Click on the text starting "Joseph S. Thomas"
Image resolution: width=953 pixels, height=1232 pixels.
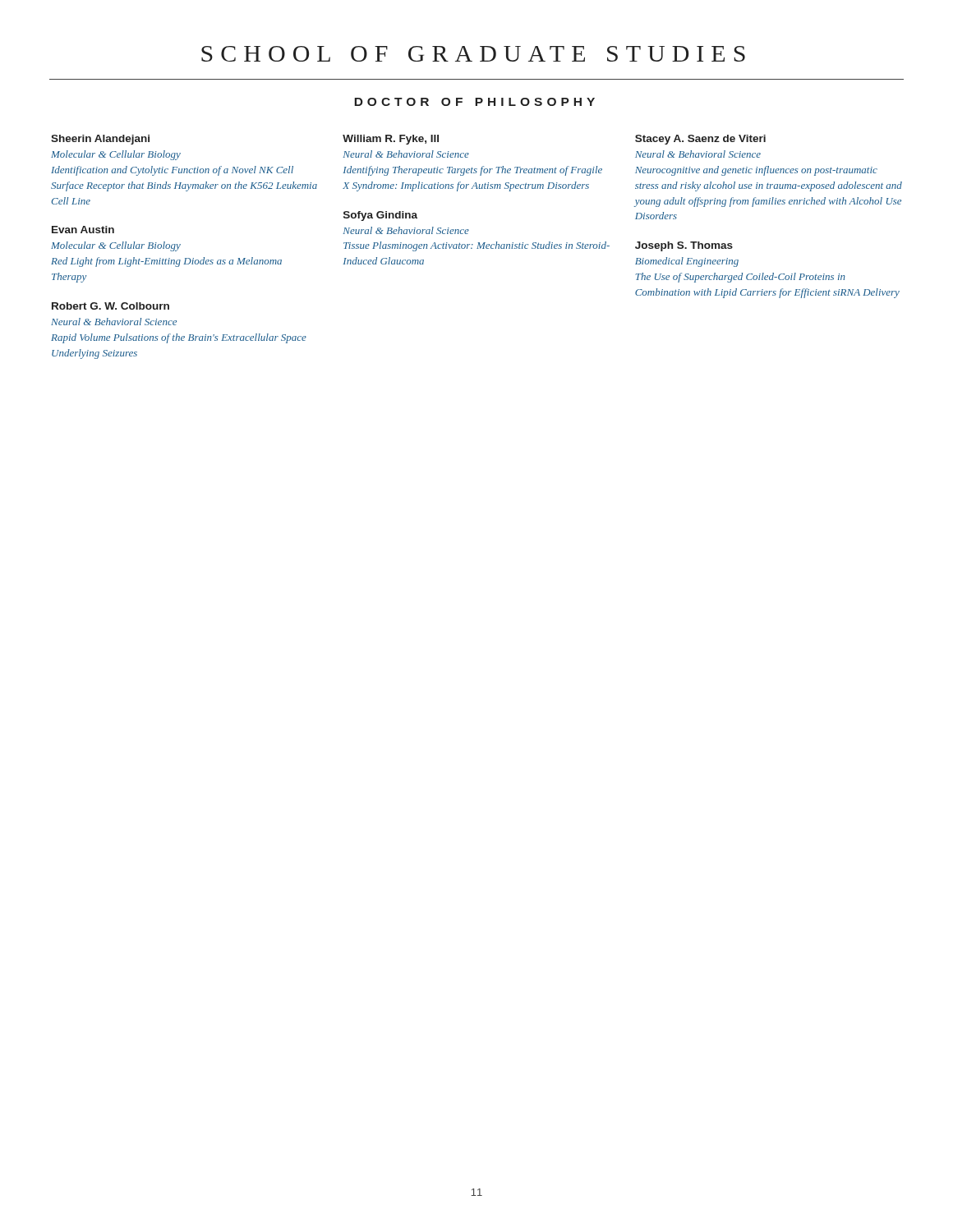click(768, 270)
